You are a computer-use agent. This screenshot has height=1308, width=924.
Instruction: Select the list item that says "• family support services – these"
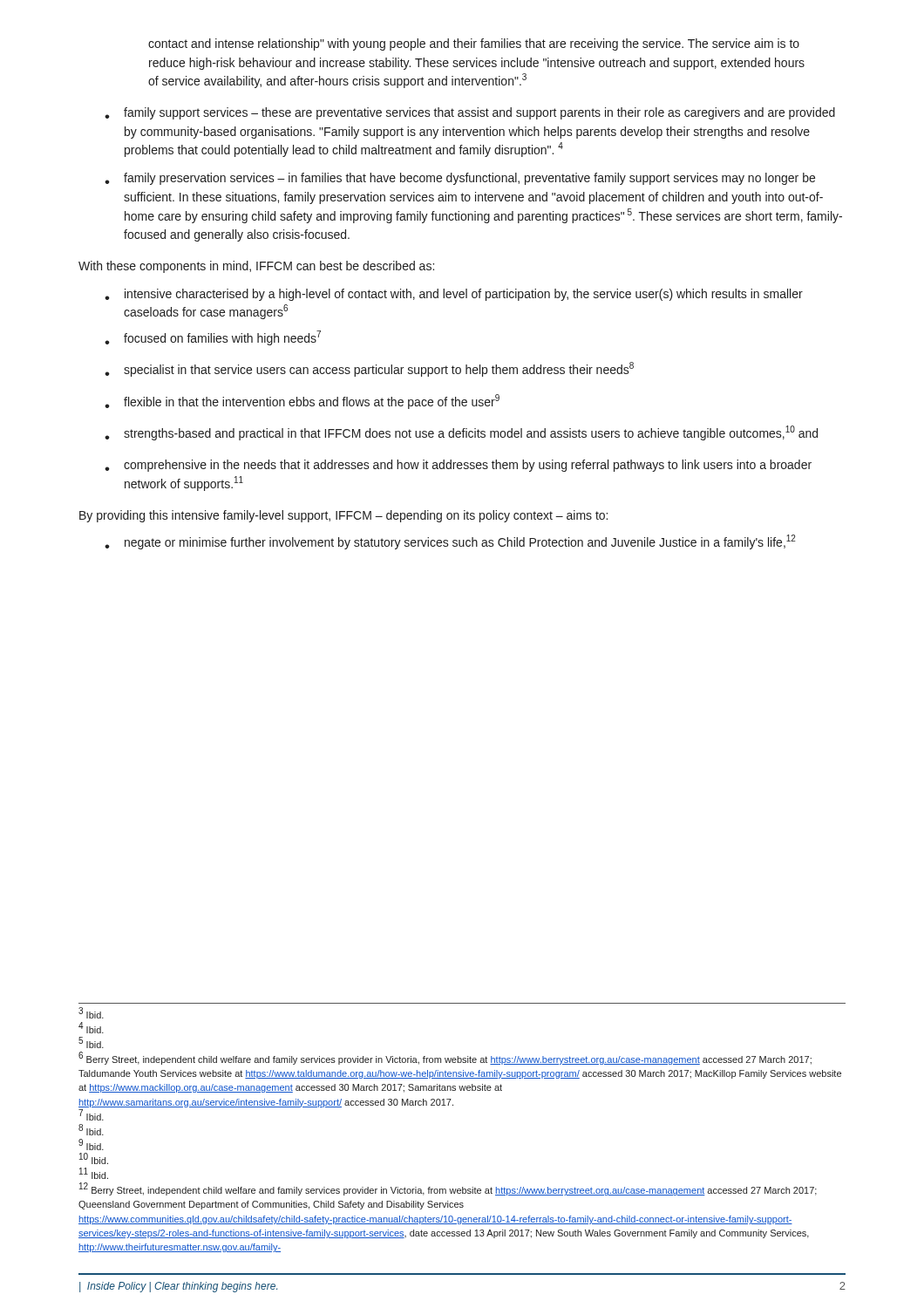click(x=475, y=132)
